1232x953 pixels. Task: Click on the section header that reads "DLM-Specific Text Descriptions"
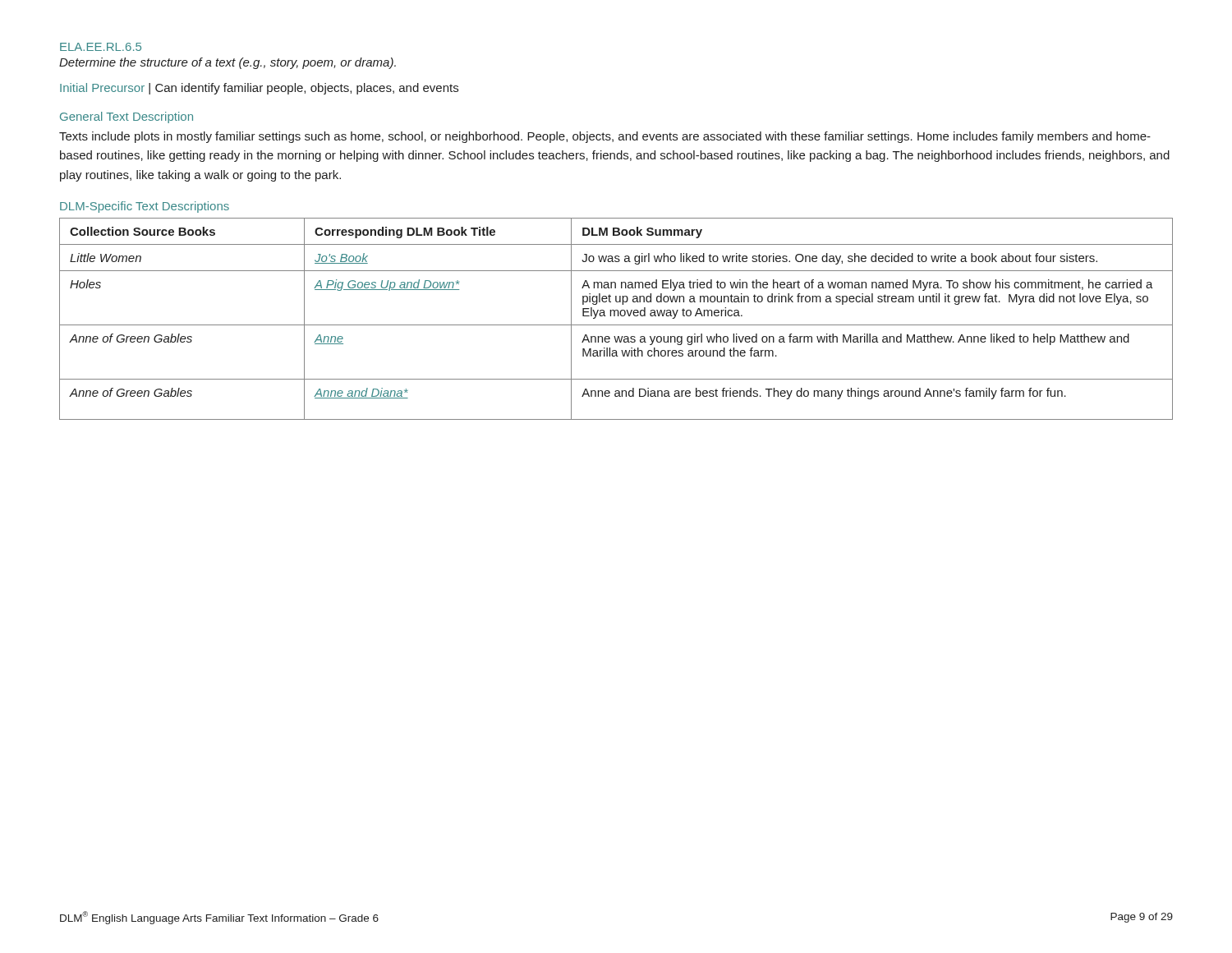144,206
